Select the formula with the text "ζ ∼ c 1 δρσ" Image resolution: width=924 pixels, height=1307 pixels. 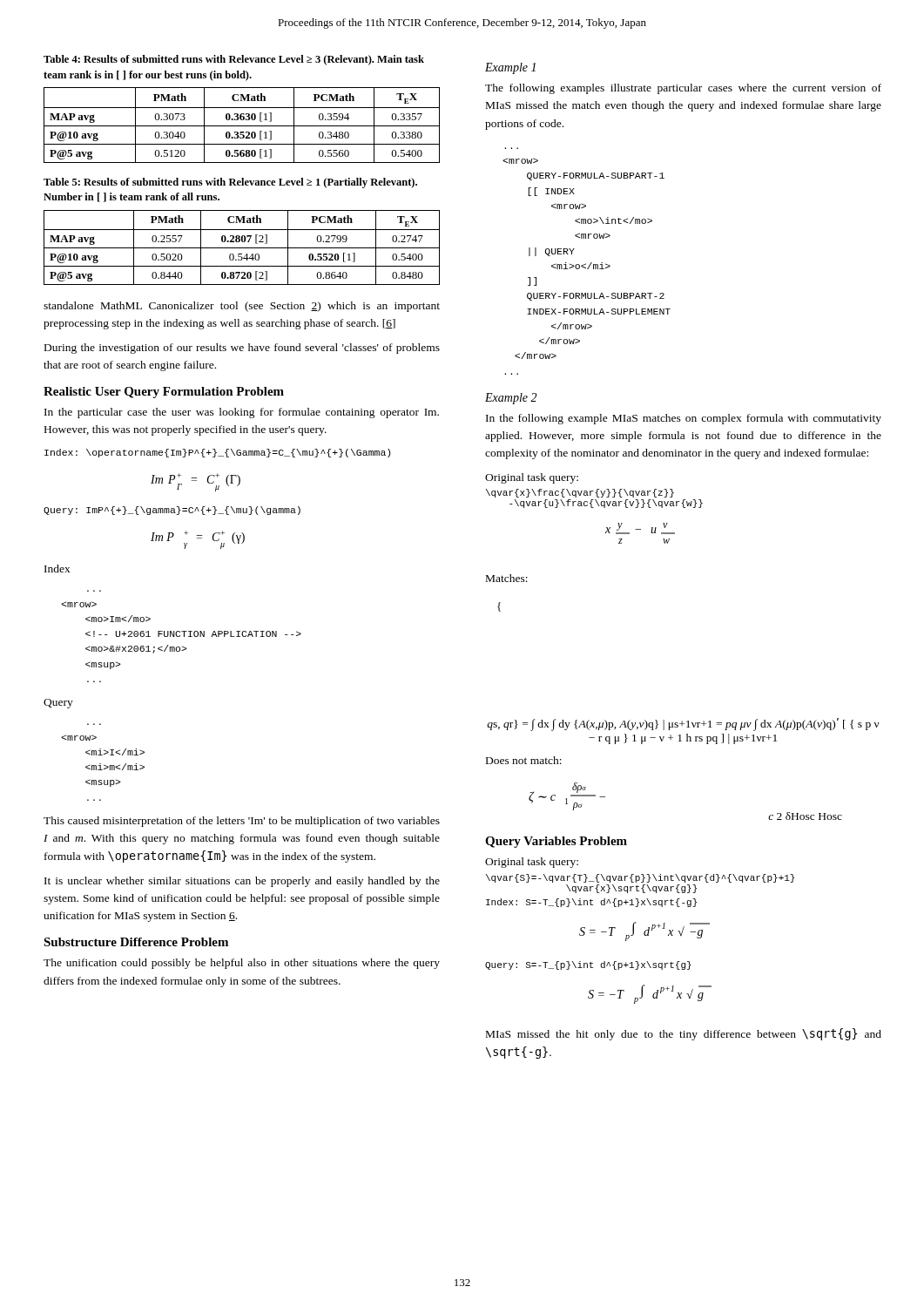point(567,796)
